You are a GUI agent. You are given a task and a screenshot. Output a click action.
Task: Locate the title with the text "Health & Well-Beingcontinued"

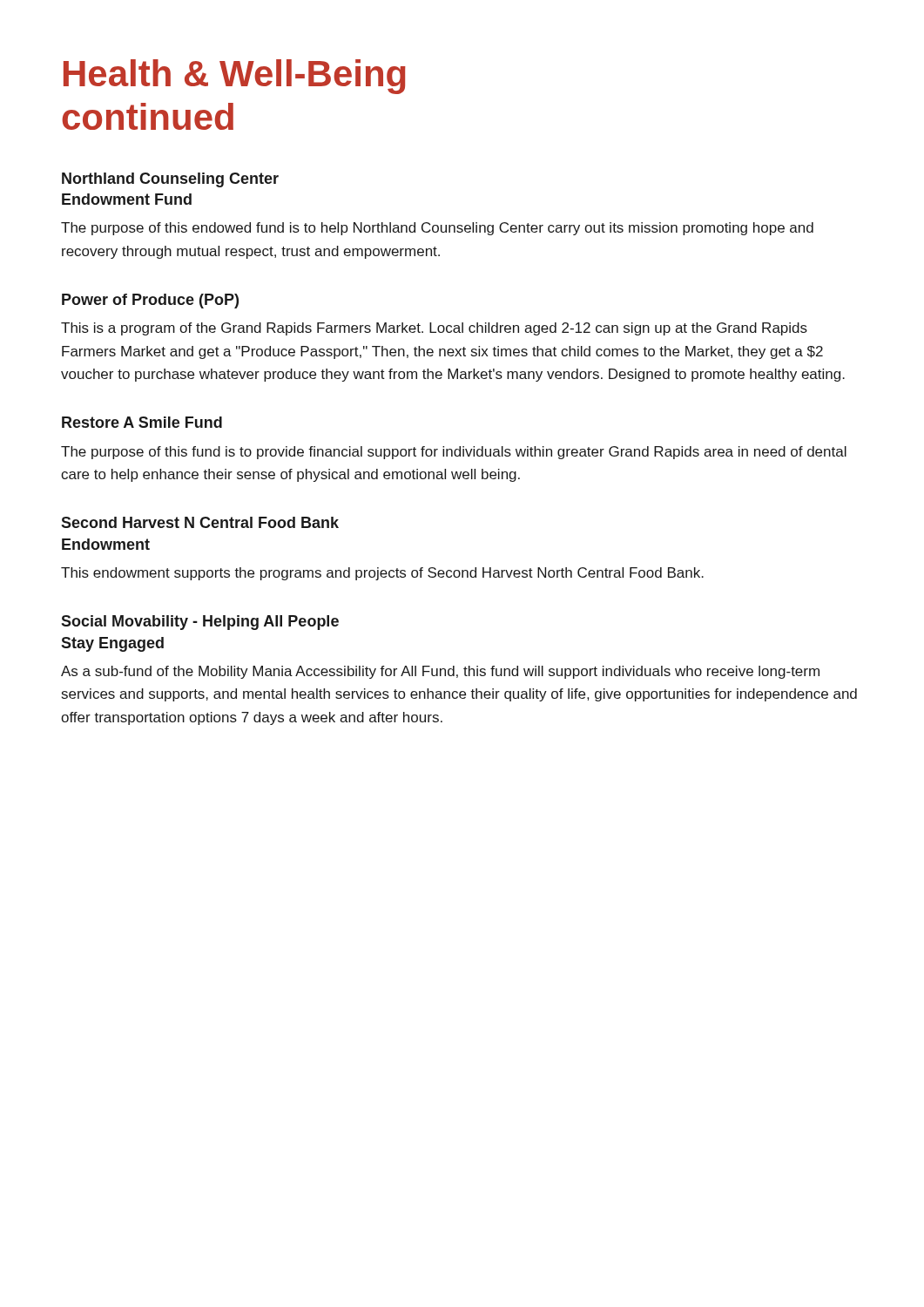tap(235, 77)
